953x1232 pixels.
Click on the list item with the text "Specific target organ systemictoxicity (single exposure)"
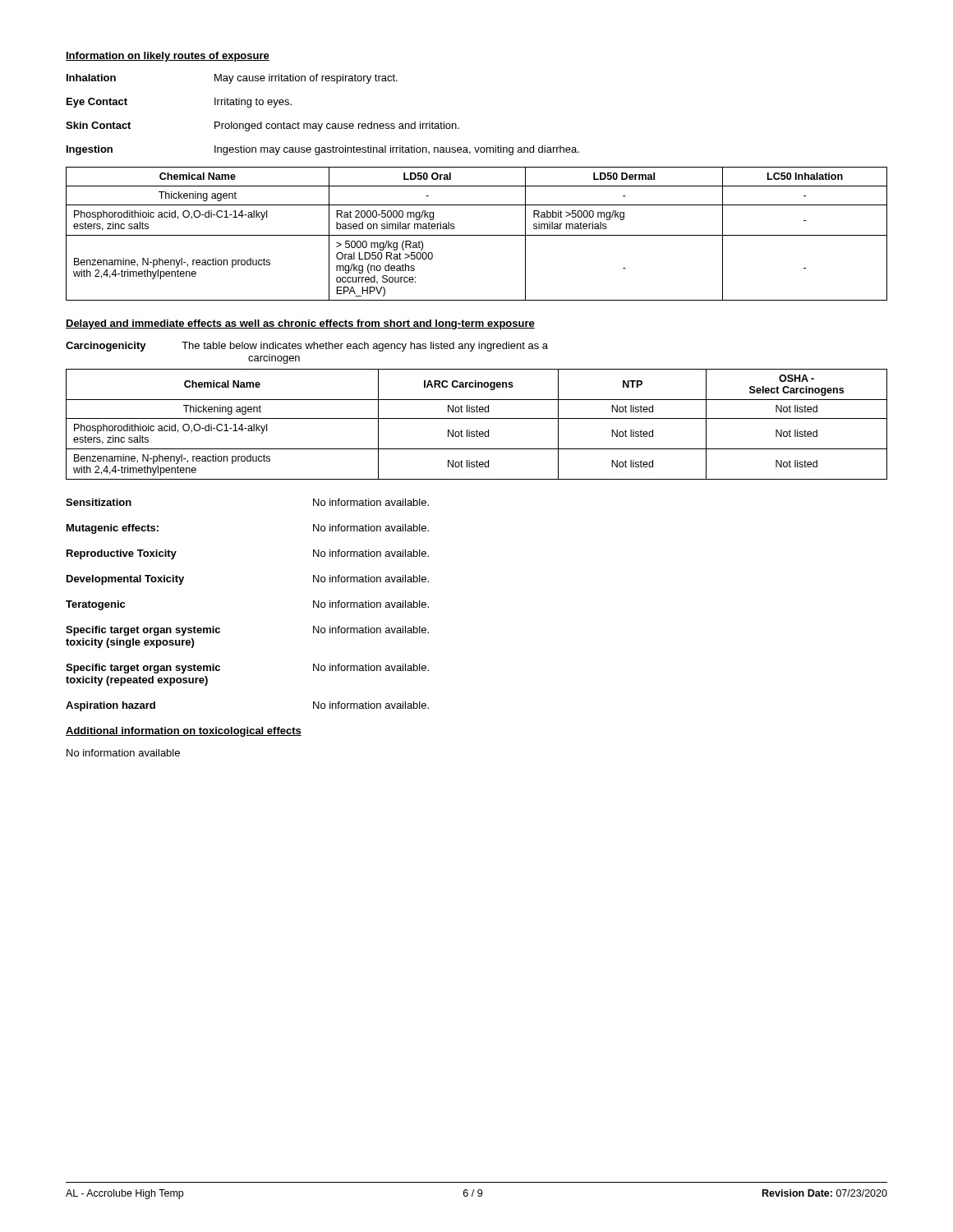coord(144,630)
